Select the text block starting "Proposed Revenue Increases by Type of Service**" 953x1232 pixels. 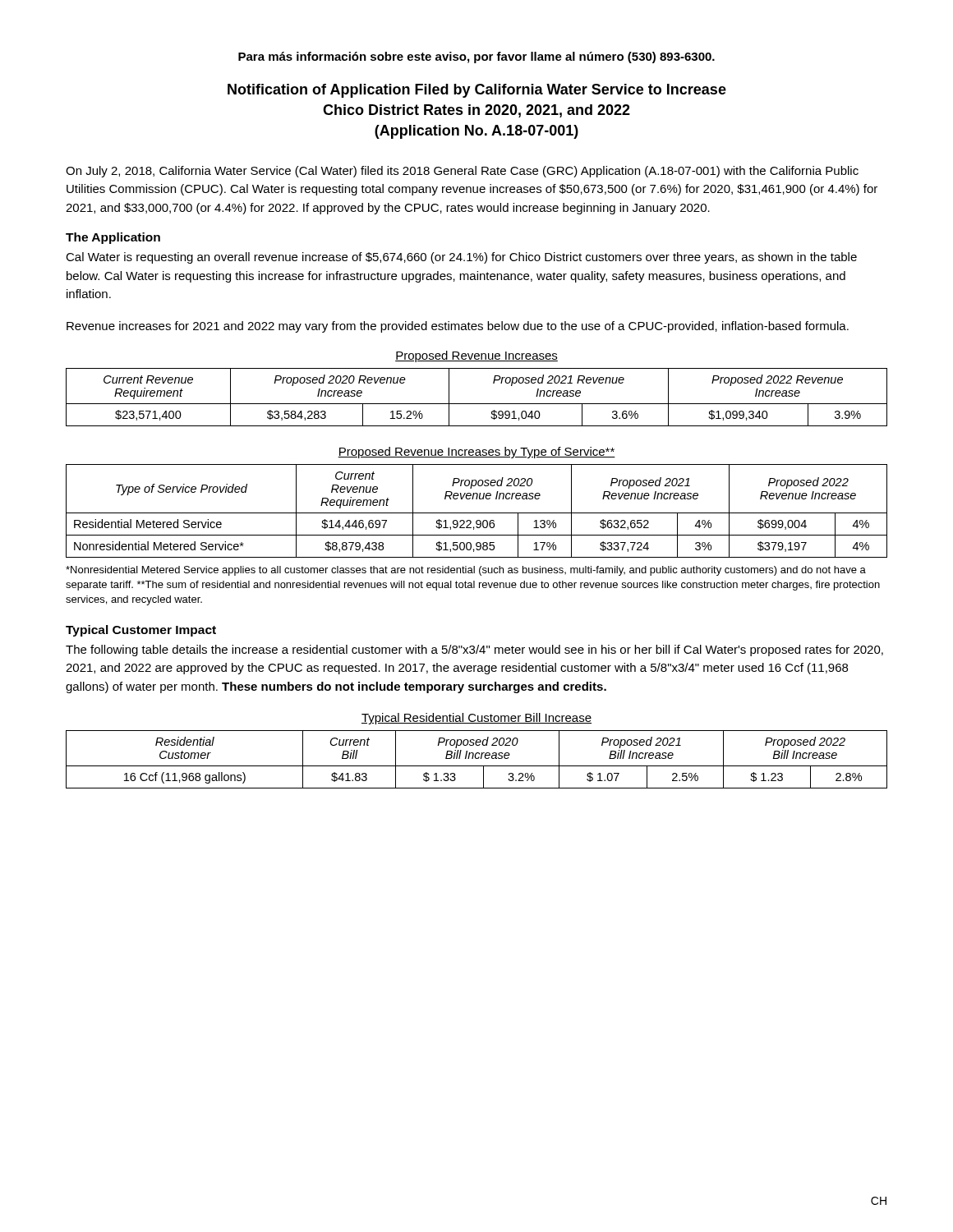pos(476,451)
